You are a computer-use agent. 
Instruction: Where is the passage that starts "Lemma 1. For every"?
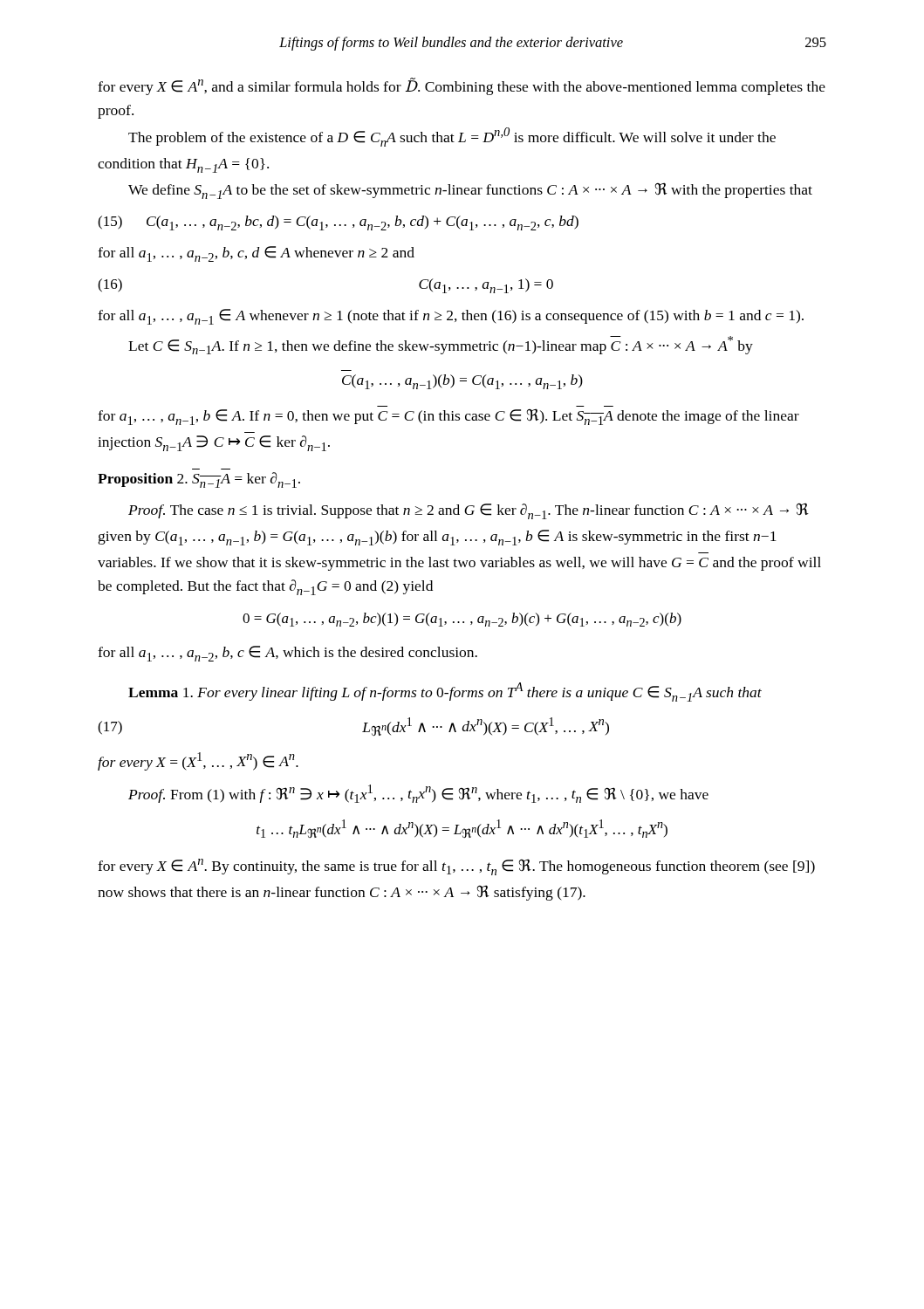pos(445,691)
